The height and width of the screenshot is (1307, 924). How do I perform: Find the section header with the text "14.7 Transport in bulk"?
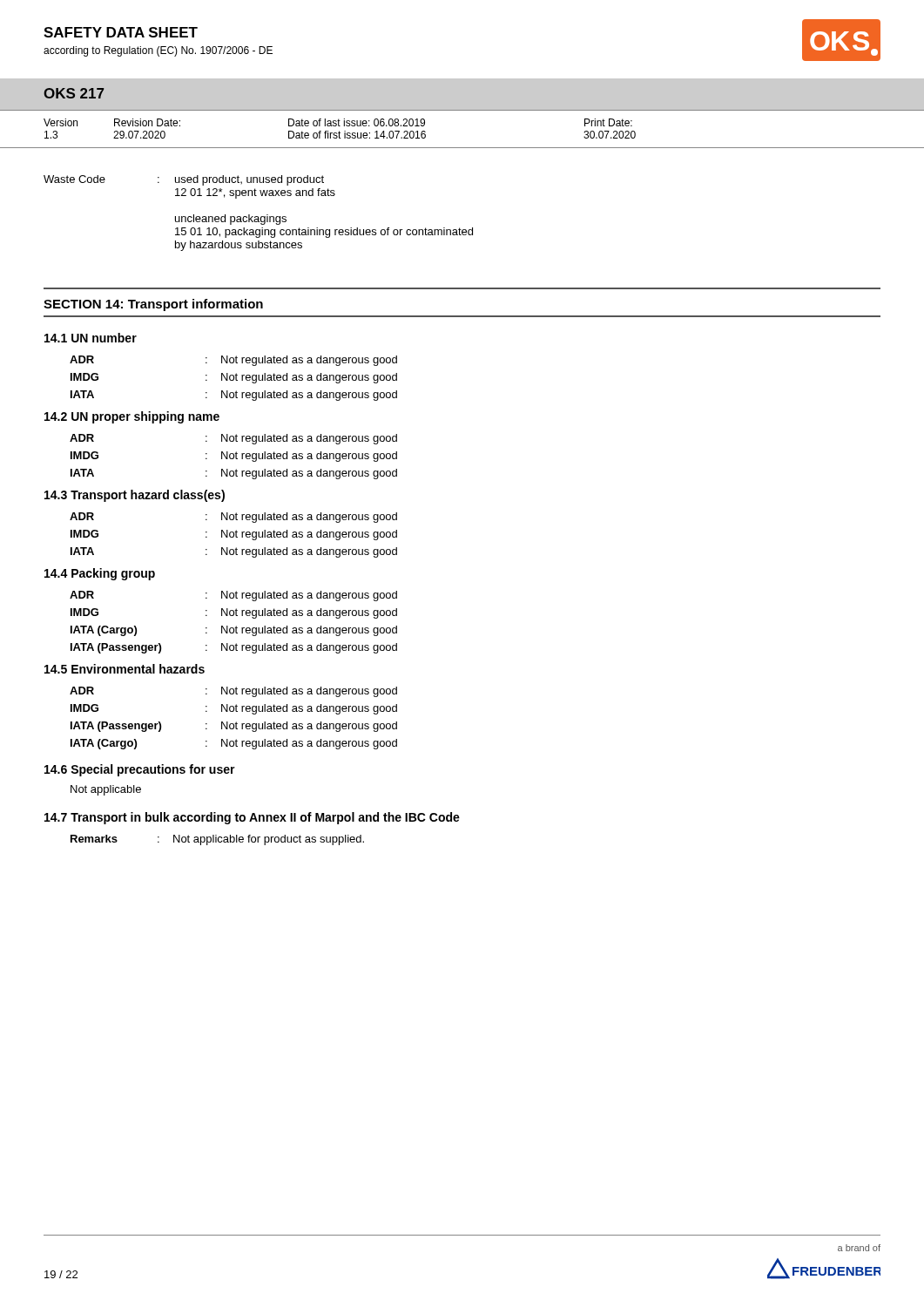click(x=252, y=817)
